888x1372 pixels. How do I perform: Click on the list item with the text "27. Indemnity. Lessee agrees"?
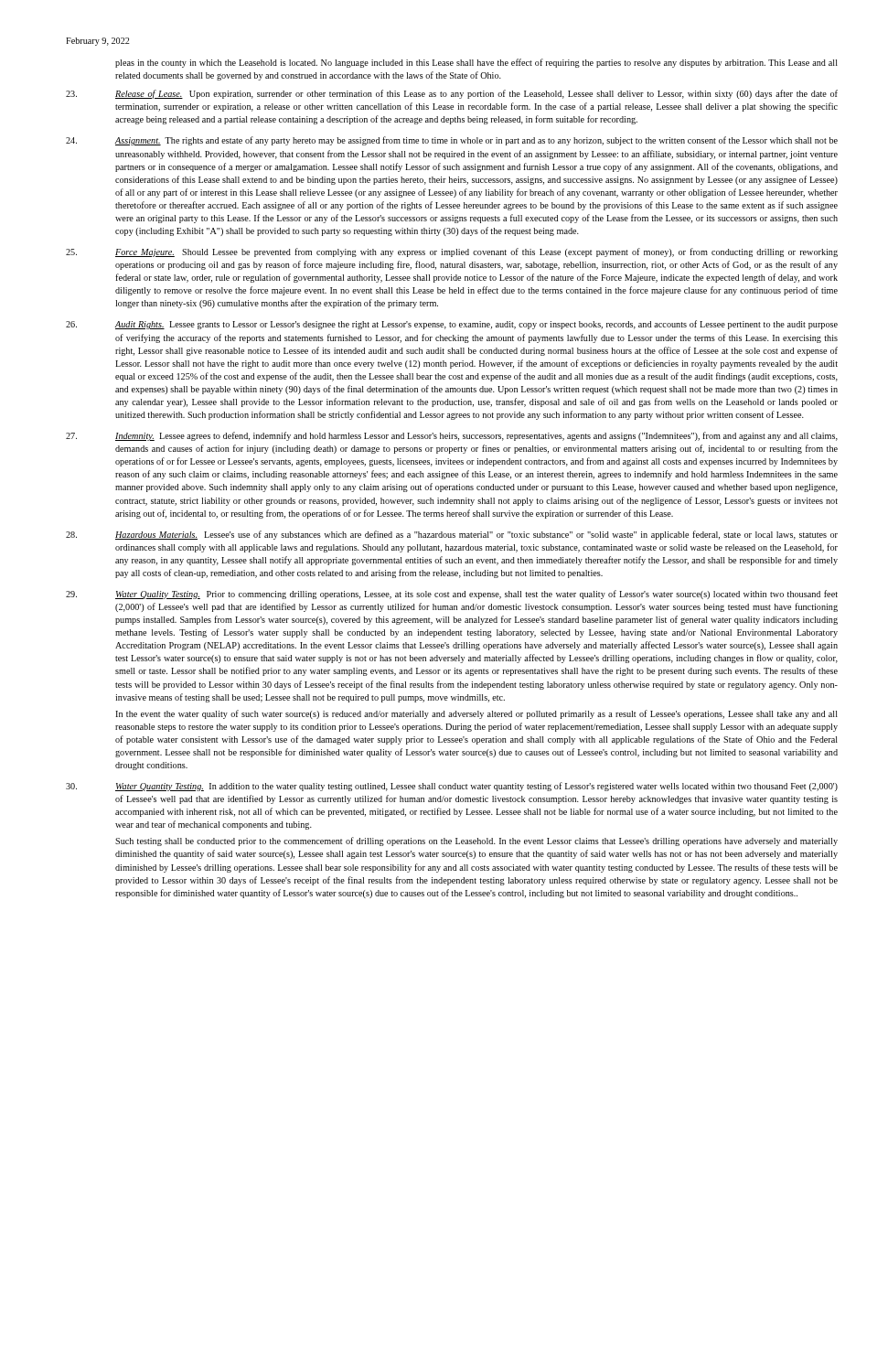[x=452, y=477]
